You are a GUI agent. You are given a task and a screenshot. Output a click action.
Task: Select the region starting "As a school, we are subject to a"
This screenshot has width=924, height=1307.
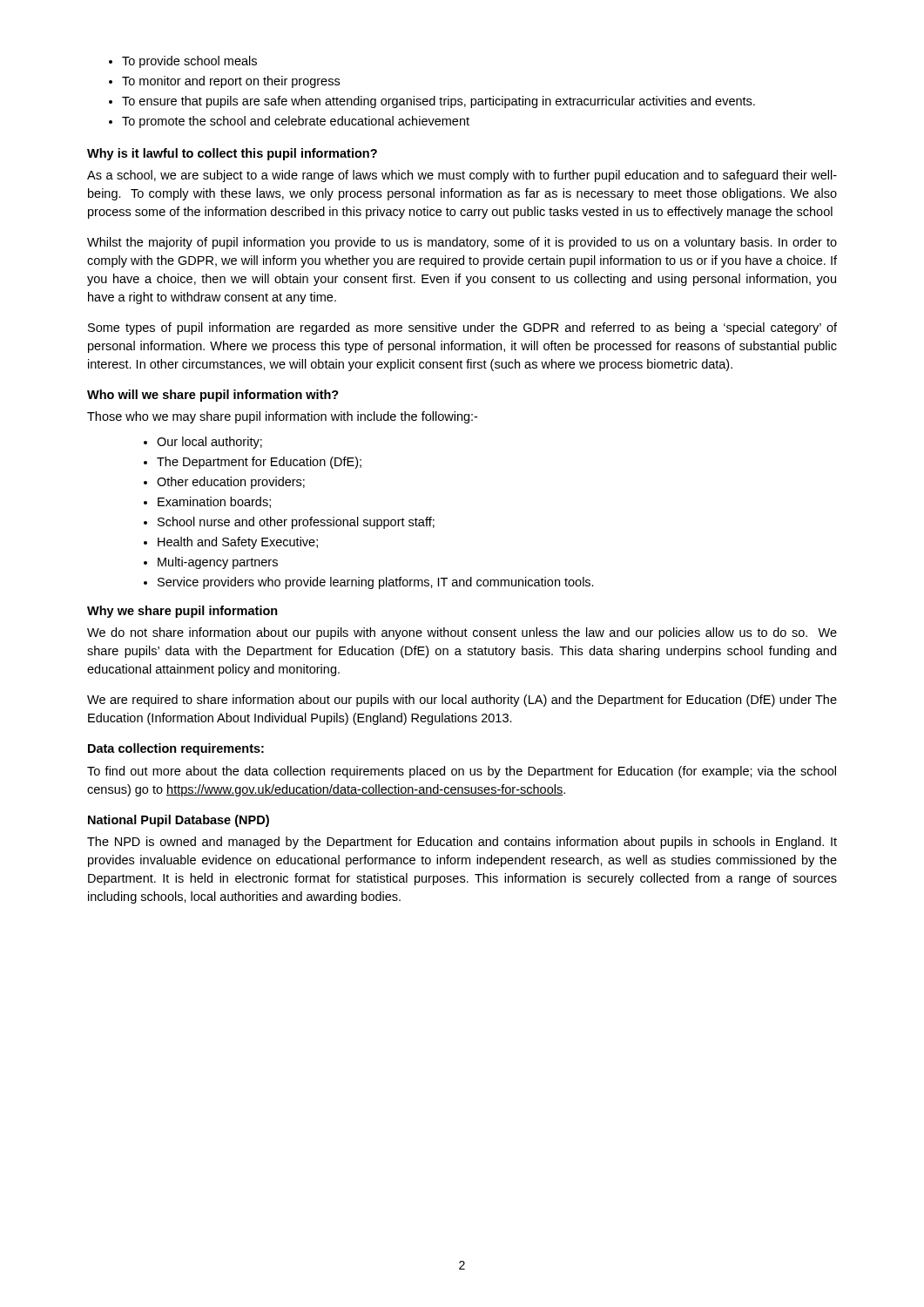point(462,194)
